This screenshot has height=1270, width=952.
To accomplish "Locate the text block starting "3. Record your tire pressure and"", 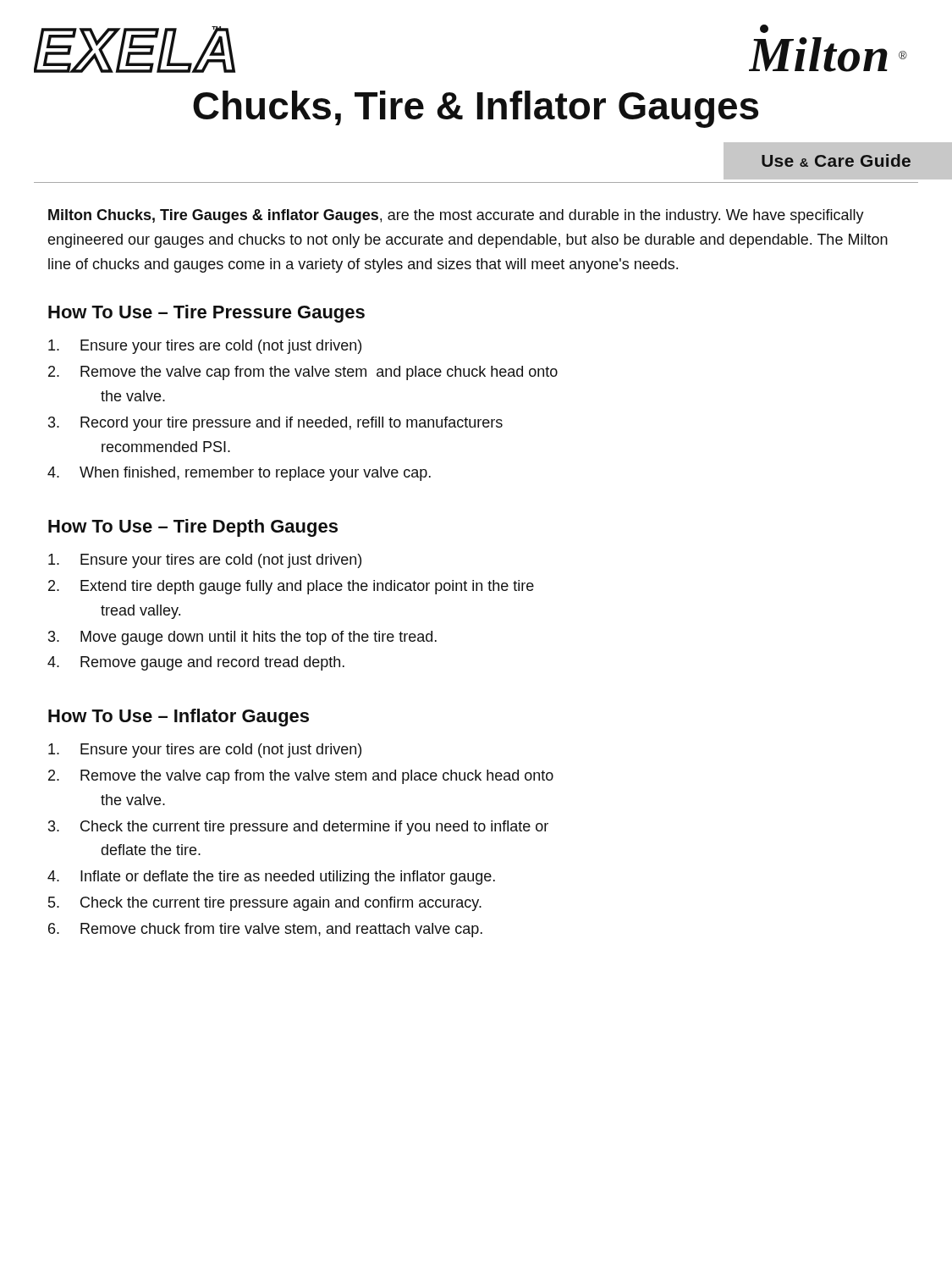I will tap(275, 435).
